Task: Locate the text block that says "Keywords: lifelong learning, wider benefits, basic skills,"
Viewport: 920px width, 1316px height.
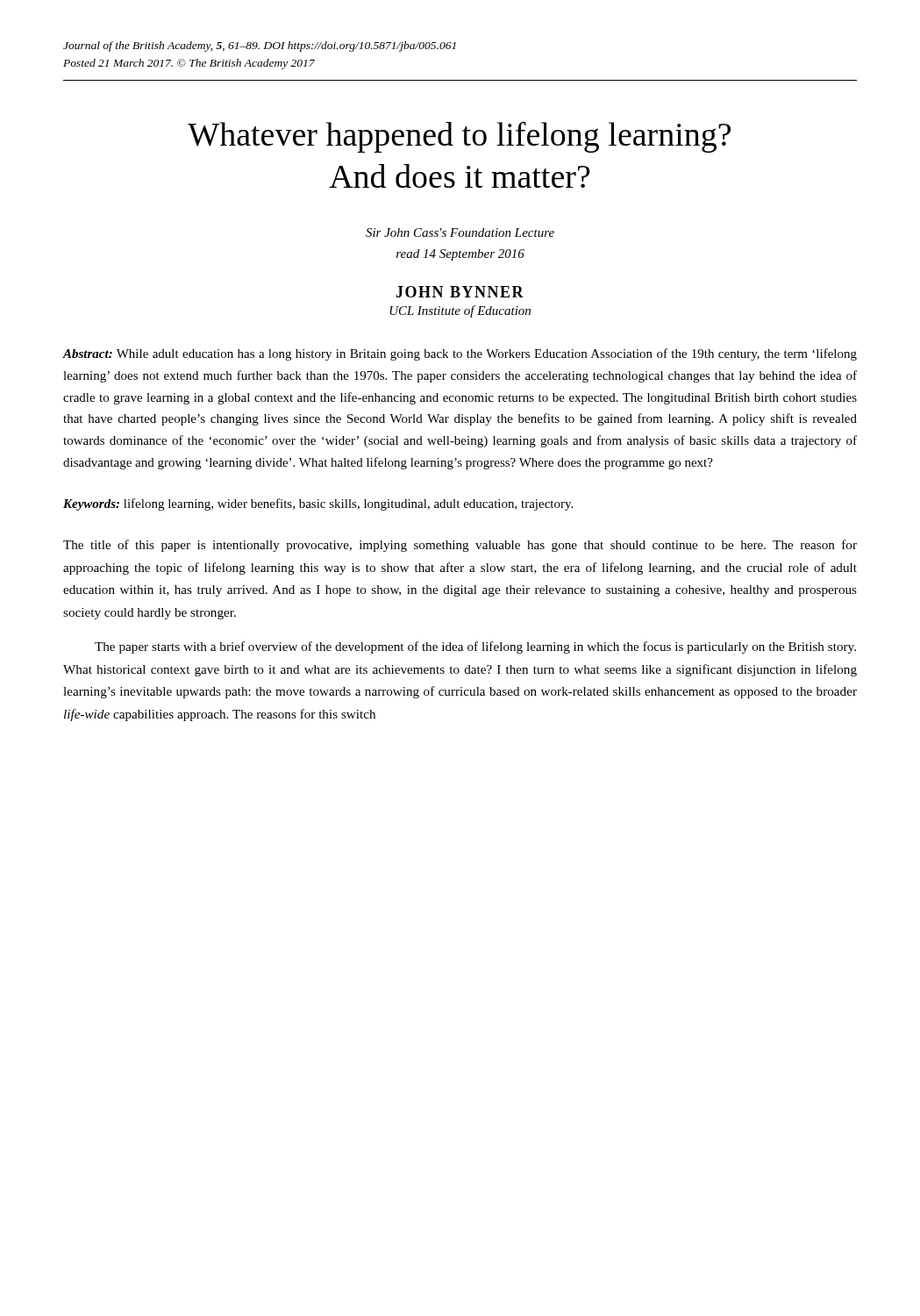Action: [x=460, y=503]
